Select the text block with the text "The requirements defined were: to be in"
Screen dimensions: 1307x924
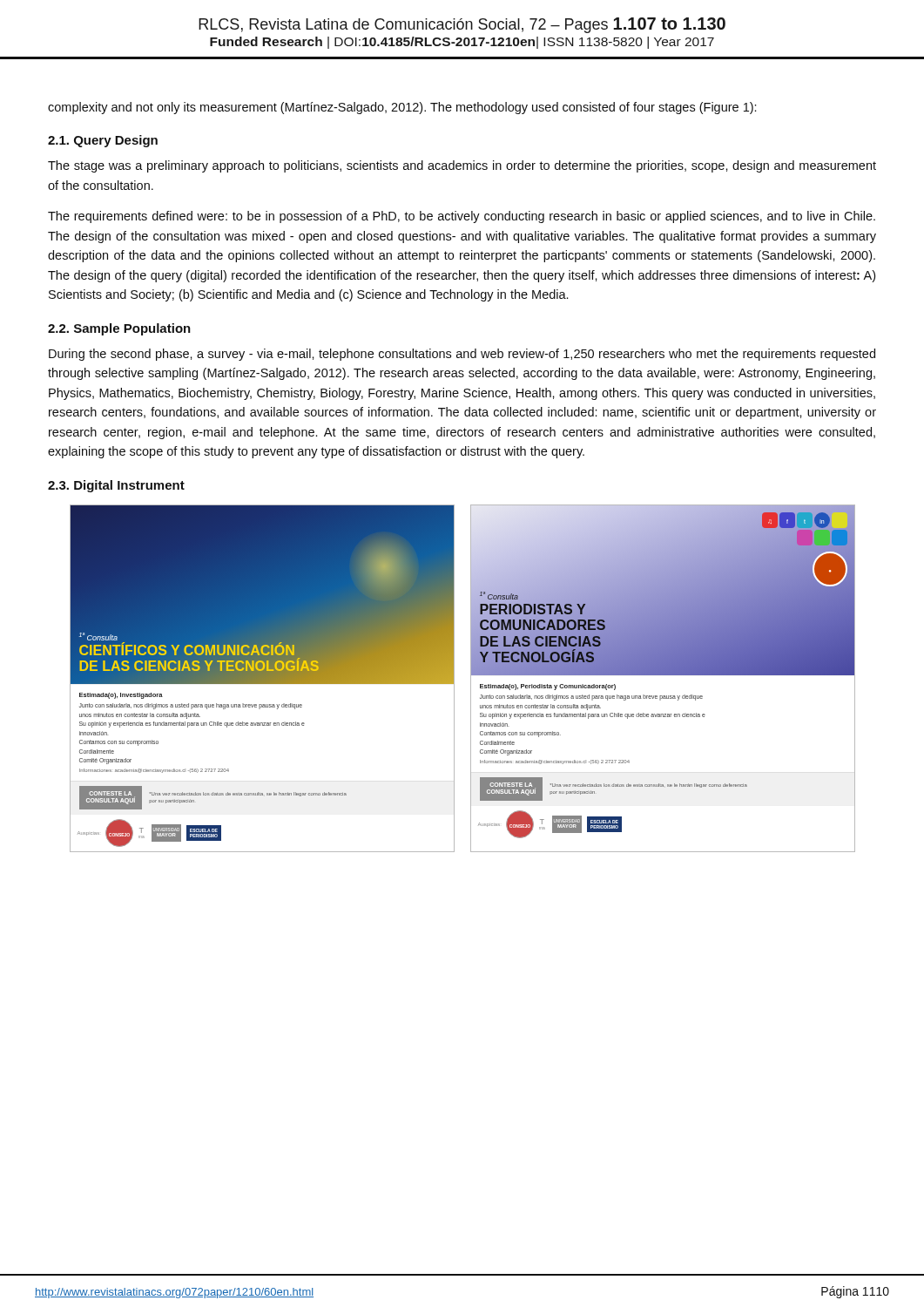[462, 256]
